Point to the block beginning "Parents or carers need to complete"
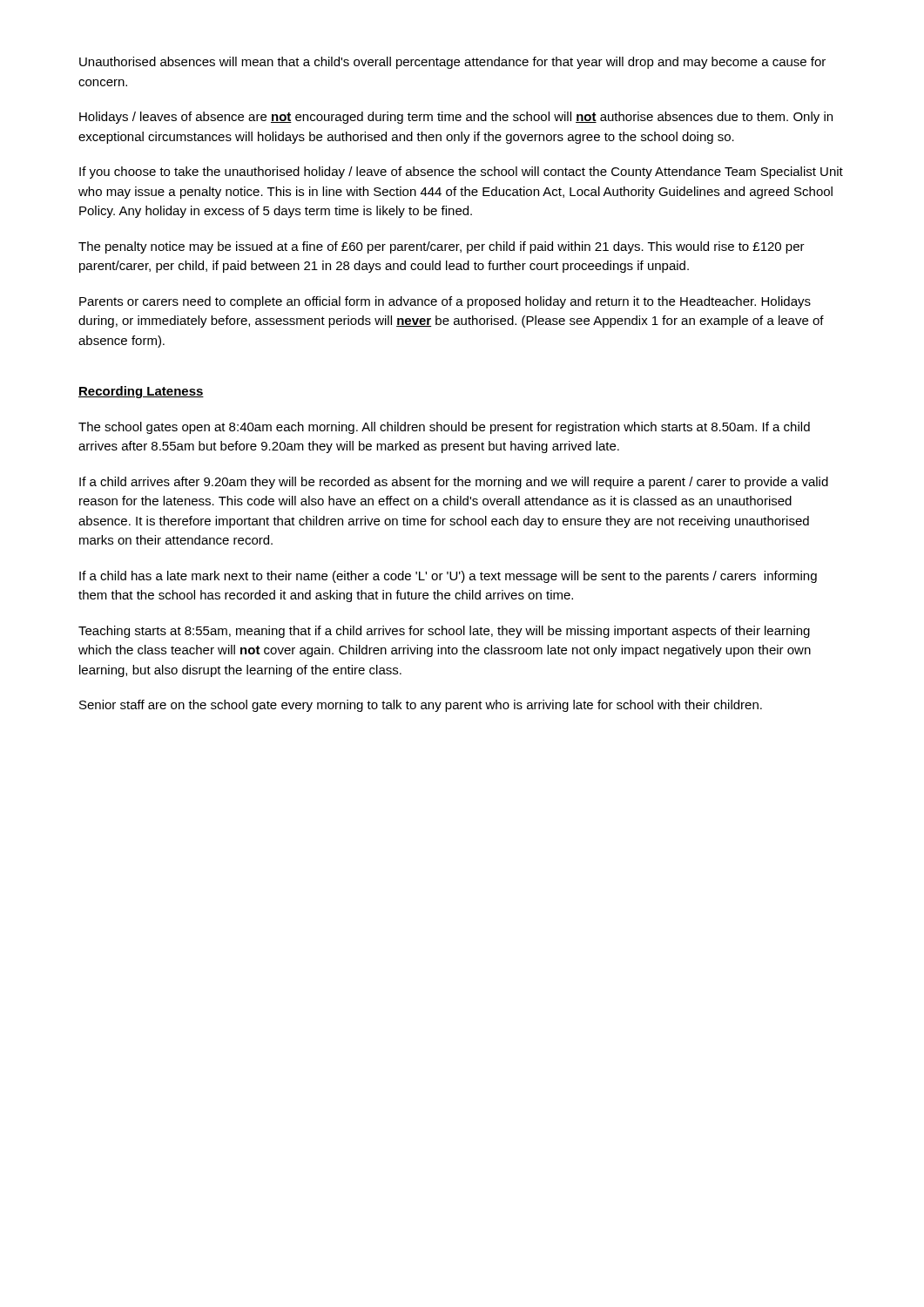Screen dimensions: 1307x924 [451, 320]
